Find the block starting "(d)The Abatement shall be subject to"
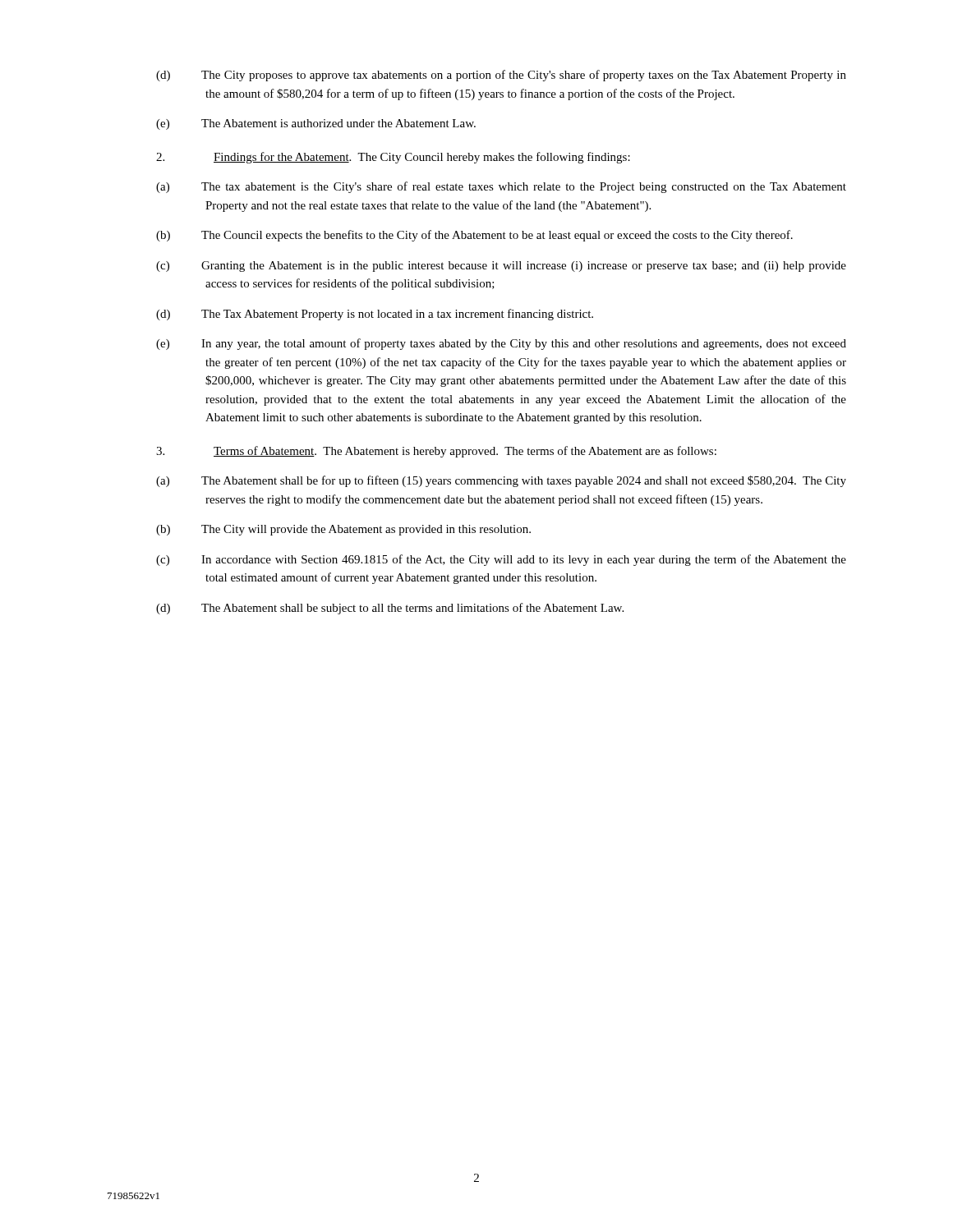This screenshot has width=953, height=1232. click(390, 608)
